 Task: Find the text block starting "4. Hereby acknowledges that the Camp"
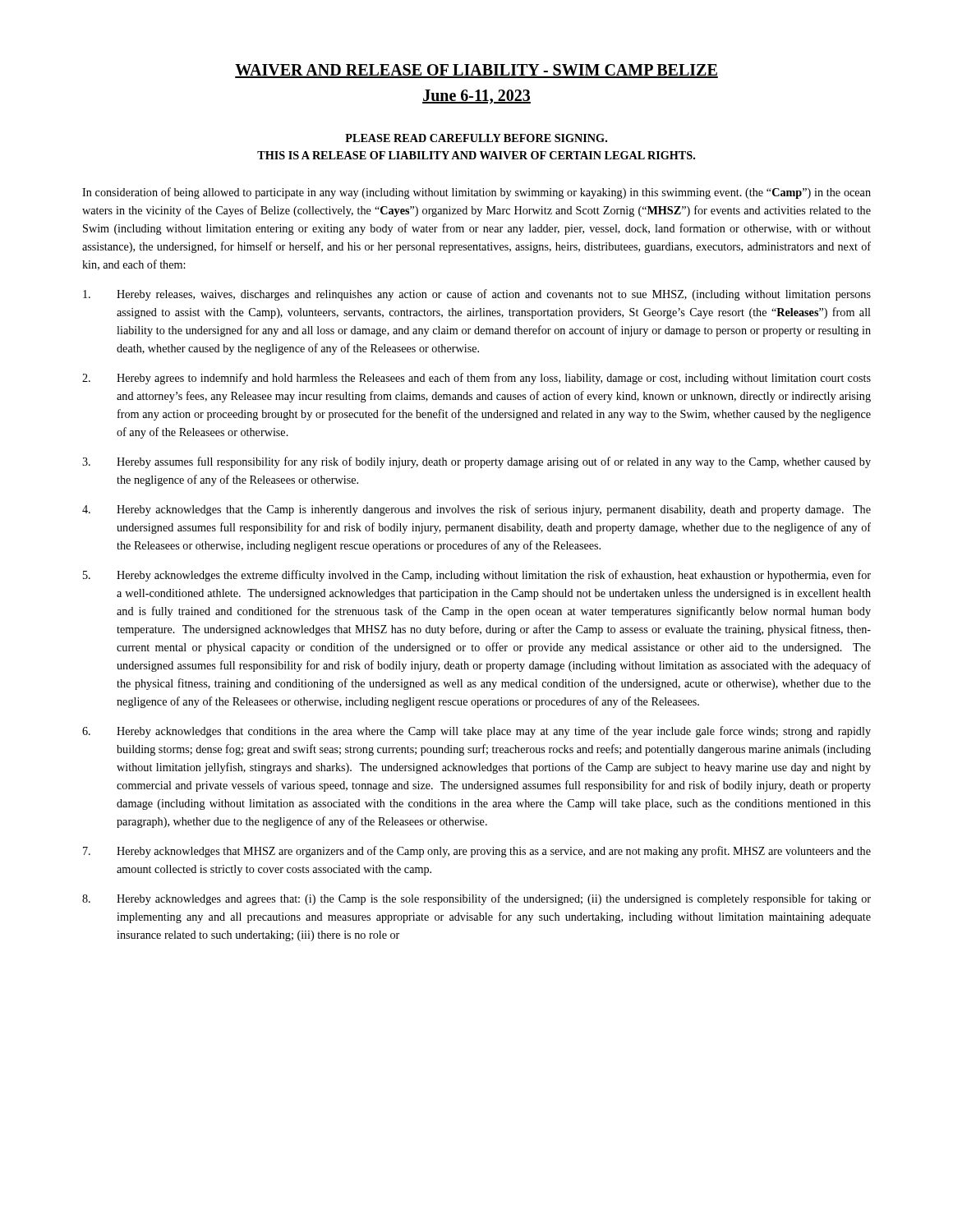pos(476,527)
